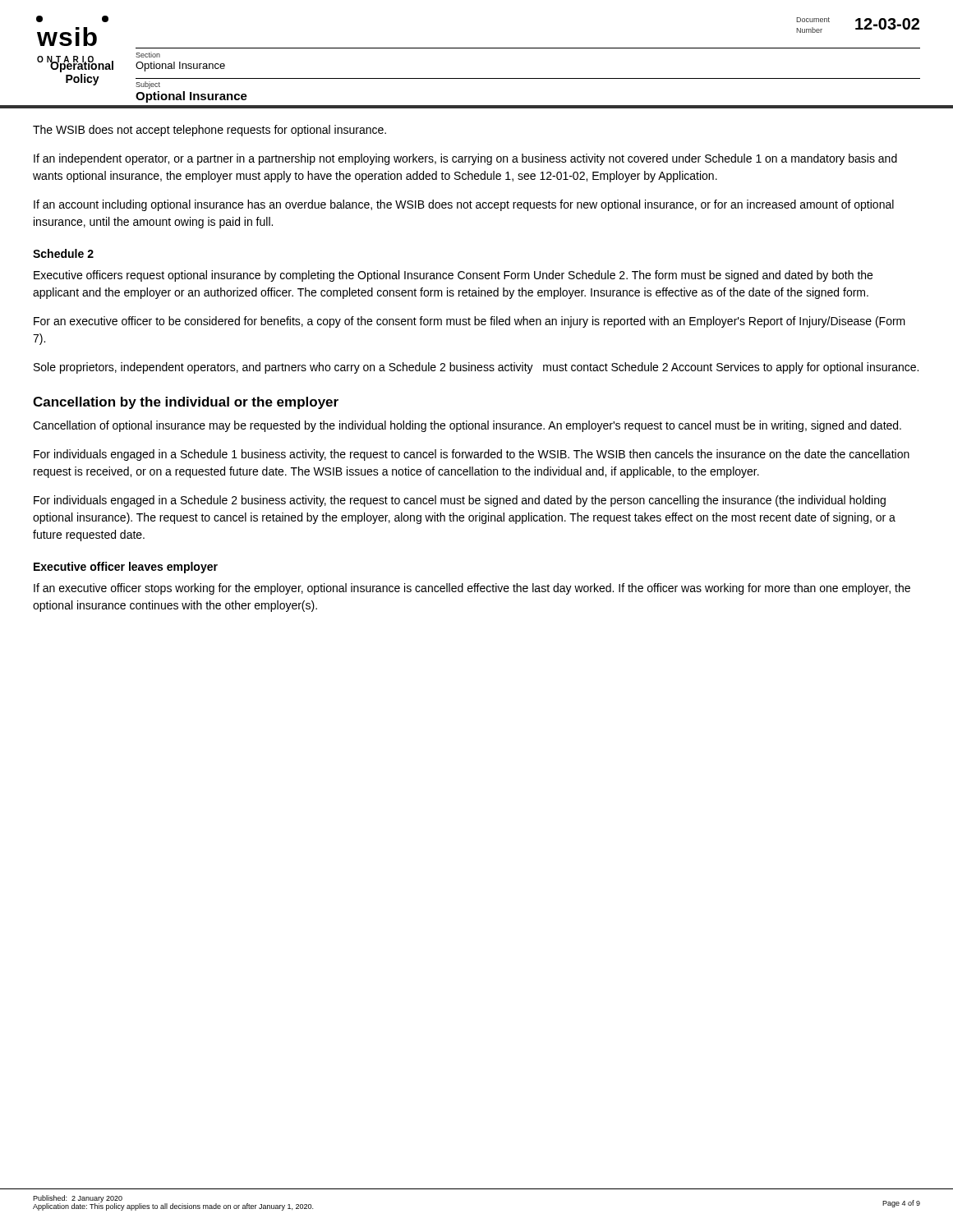Point to the block beginning "If an independent operator, or a"

pos(465,167)
